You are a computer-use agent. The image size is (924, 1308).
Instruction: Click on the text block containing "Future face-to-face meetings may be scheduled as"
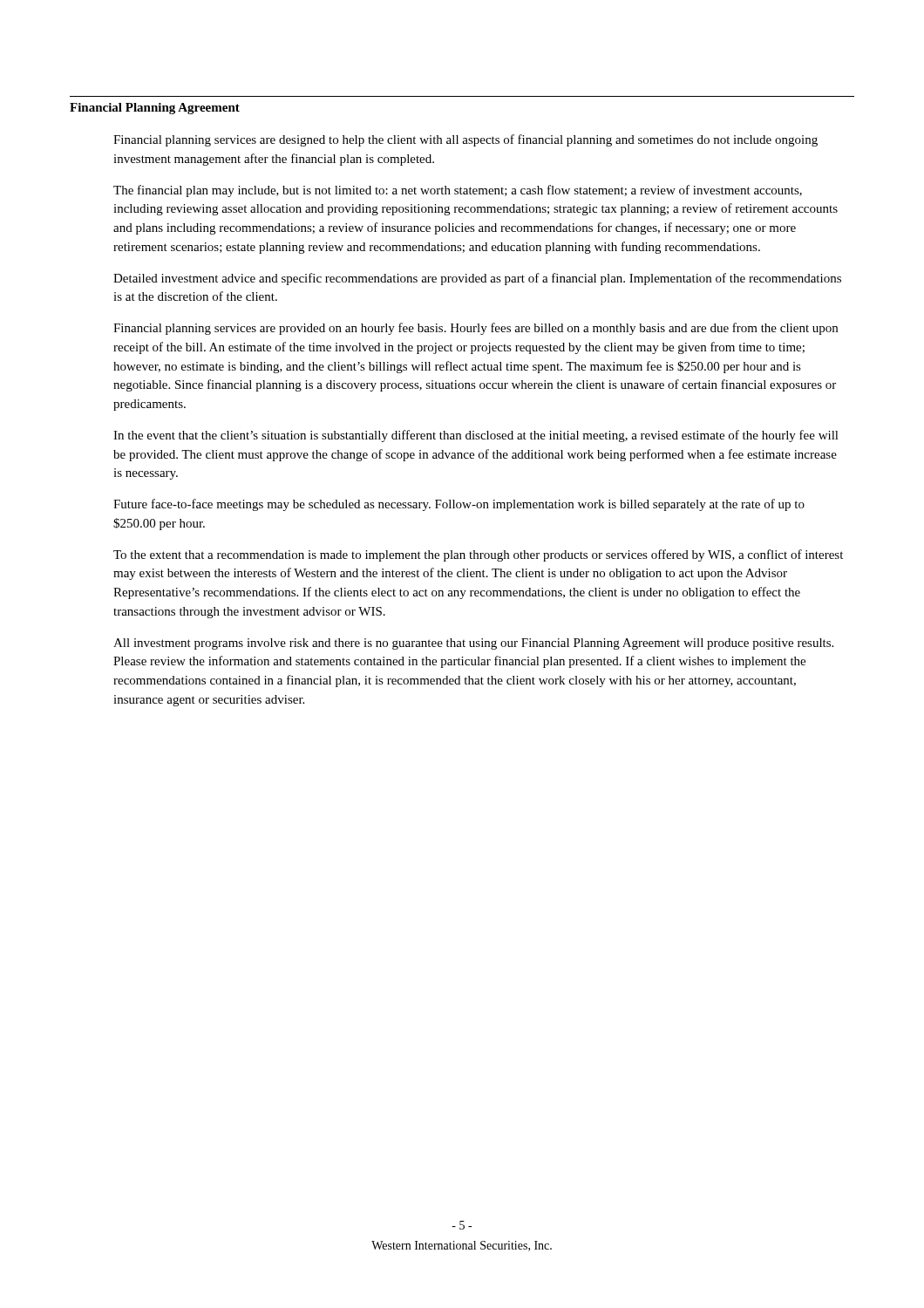pyautogui.click(x=459, y=514)
